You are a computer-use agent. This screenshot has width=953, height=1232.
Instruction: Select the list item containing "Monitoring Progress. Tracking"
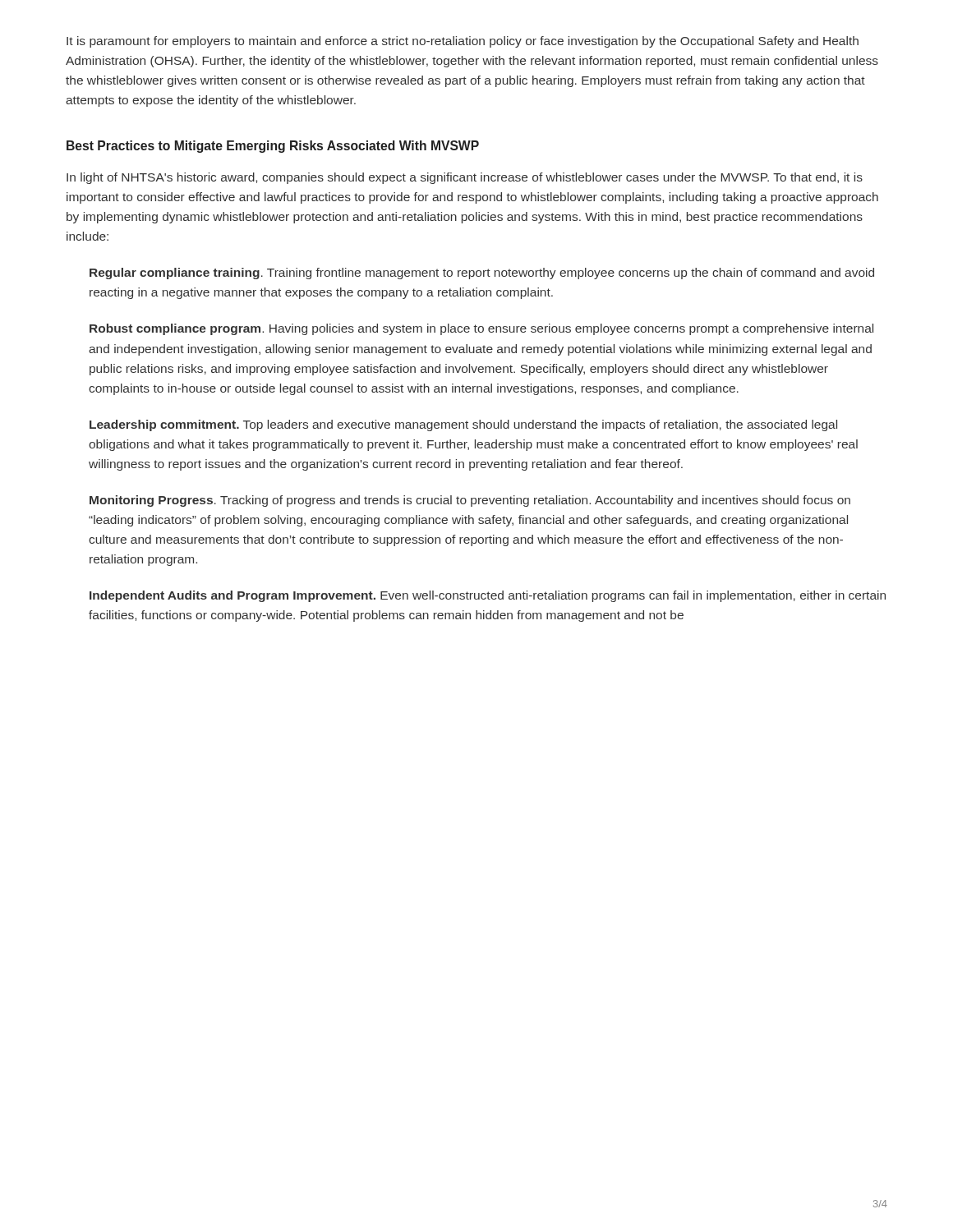pyautogui.click(x=470, y=529)
